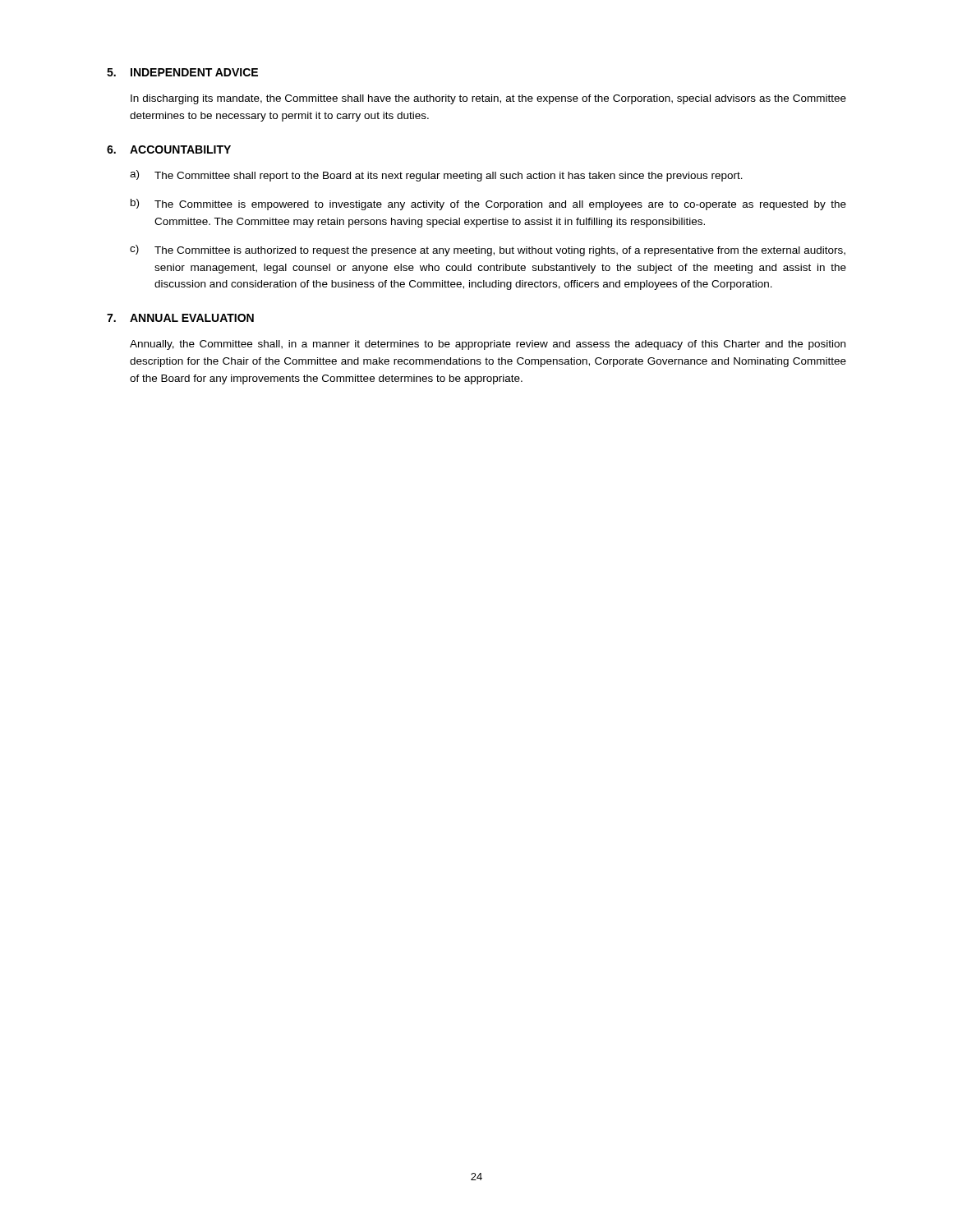Find the section header that reads "6. ACCOUNTABILITY"

169,149
